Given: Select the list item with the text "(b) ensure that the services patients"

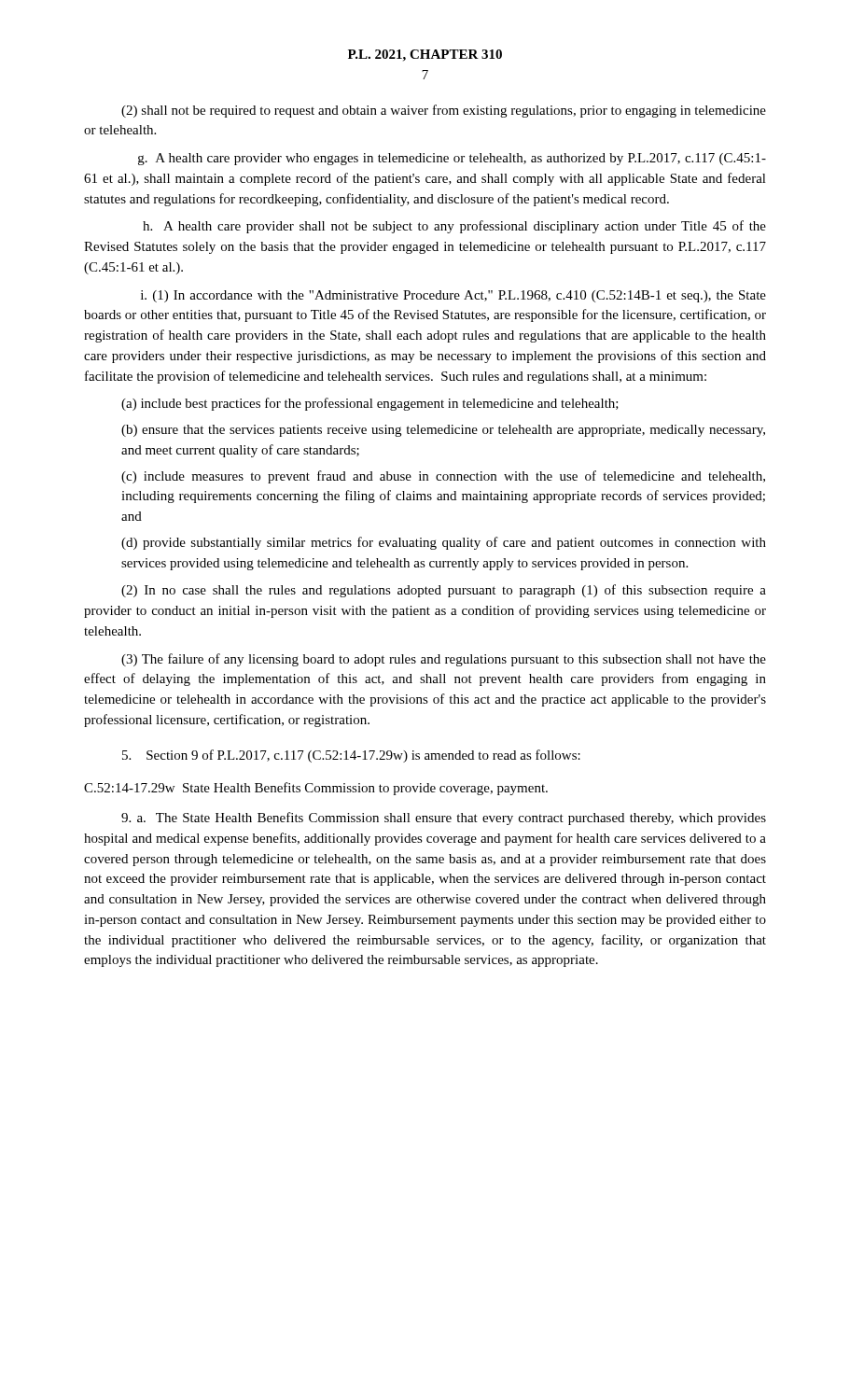Looking at the screenshot, I should coord(444,440).
